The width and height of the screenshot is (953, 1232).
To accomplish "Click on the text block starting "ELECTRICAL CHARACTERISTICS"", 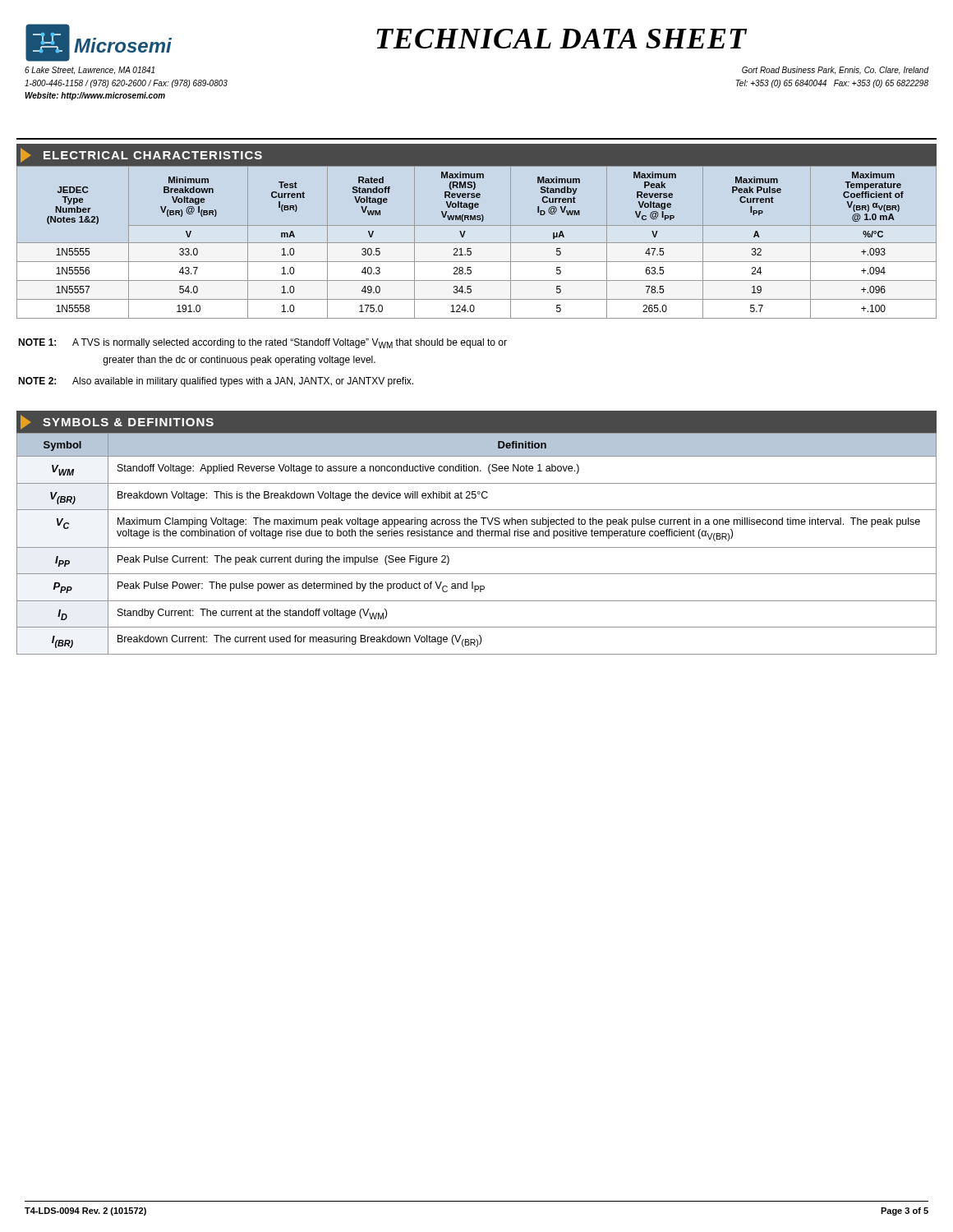I will [x=153, y=155].
